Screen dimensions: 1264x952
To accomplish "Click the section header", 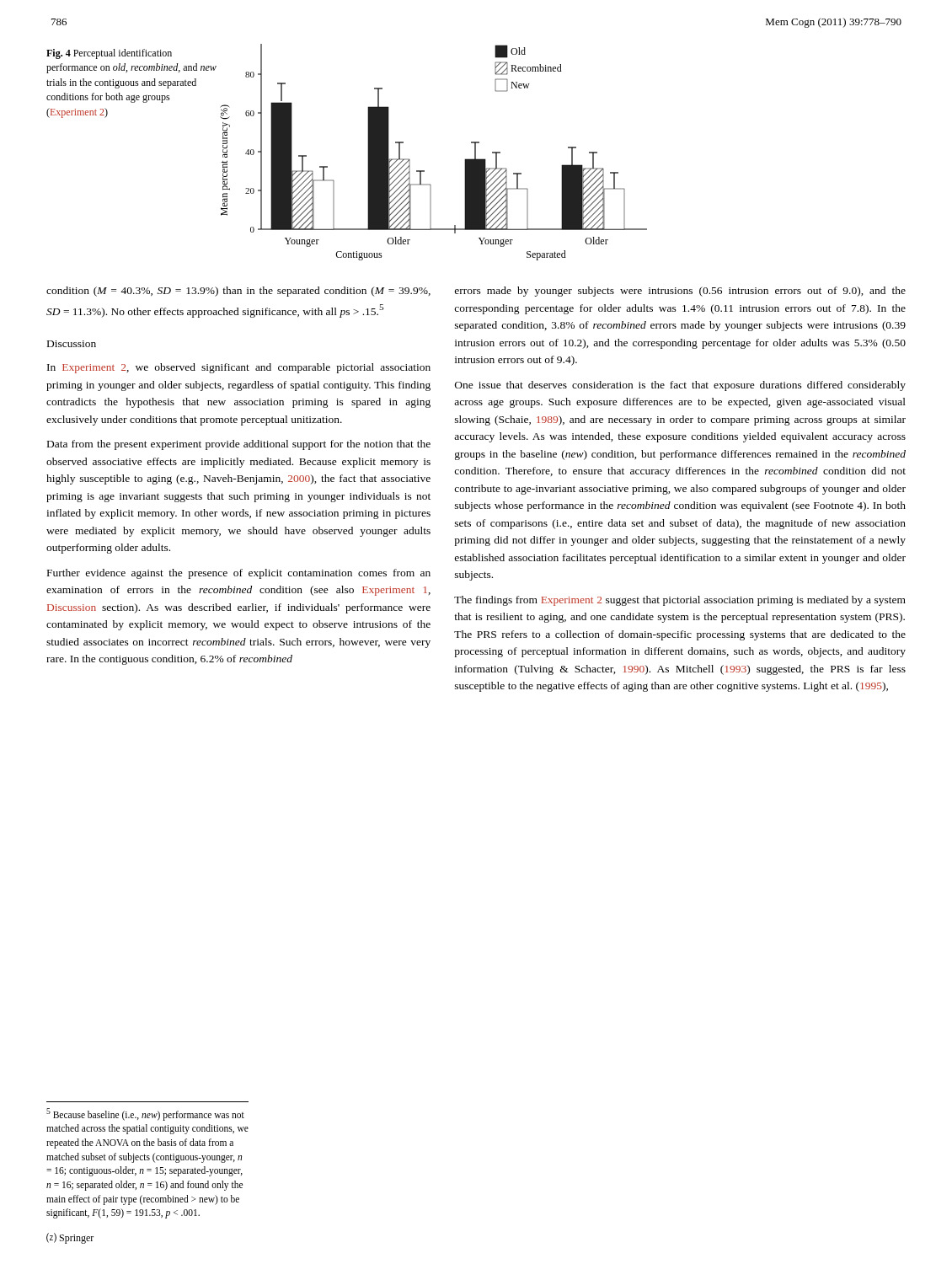I will click(x=239, y=344).
